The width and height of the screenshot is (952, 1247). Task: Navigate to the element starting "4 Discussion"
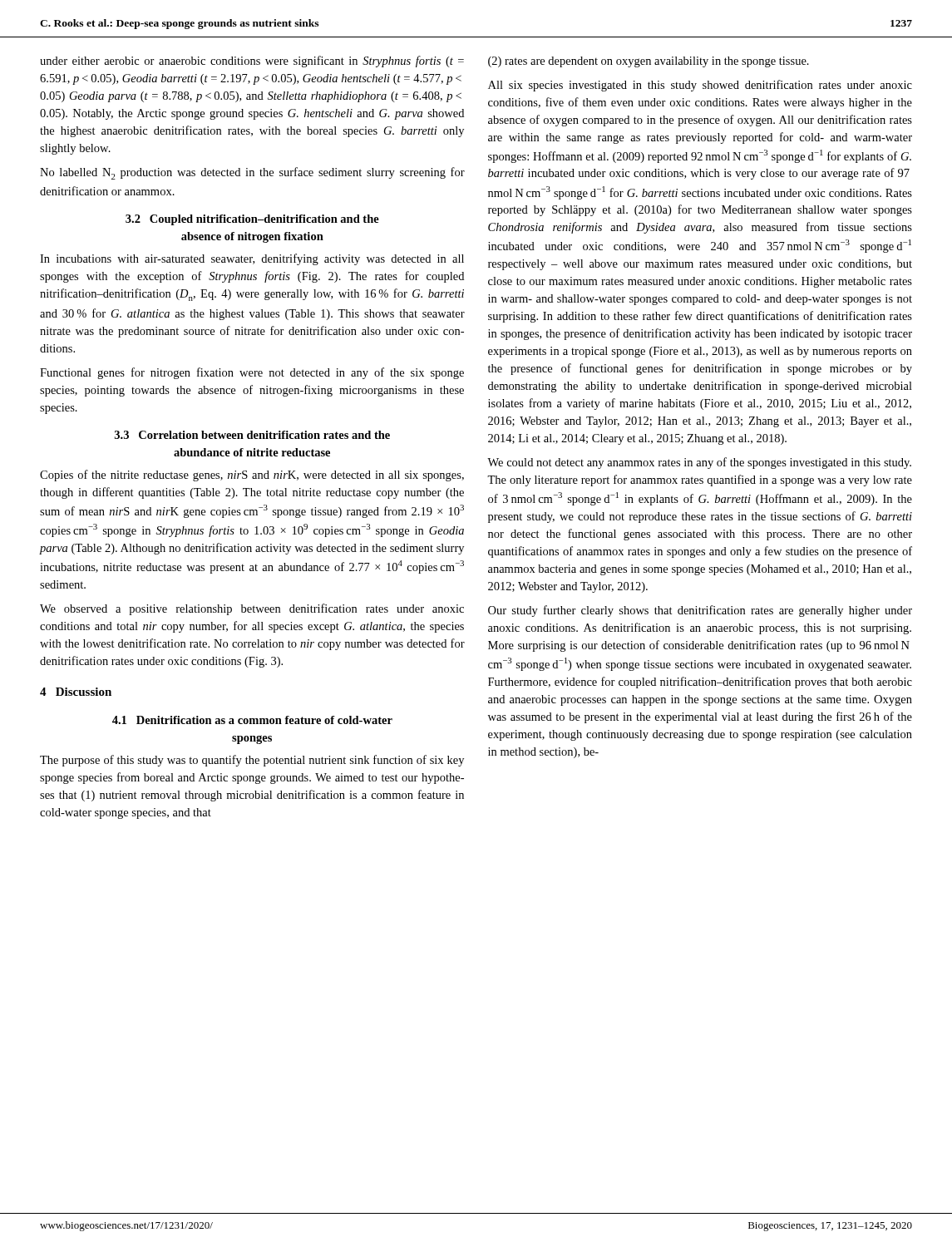76,692
